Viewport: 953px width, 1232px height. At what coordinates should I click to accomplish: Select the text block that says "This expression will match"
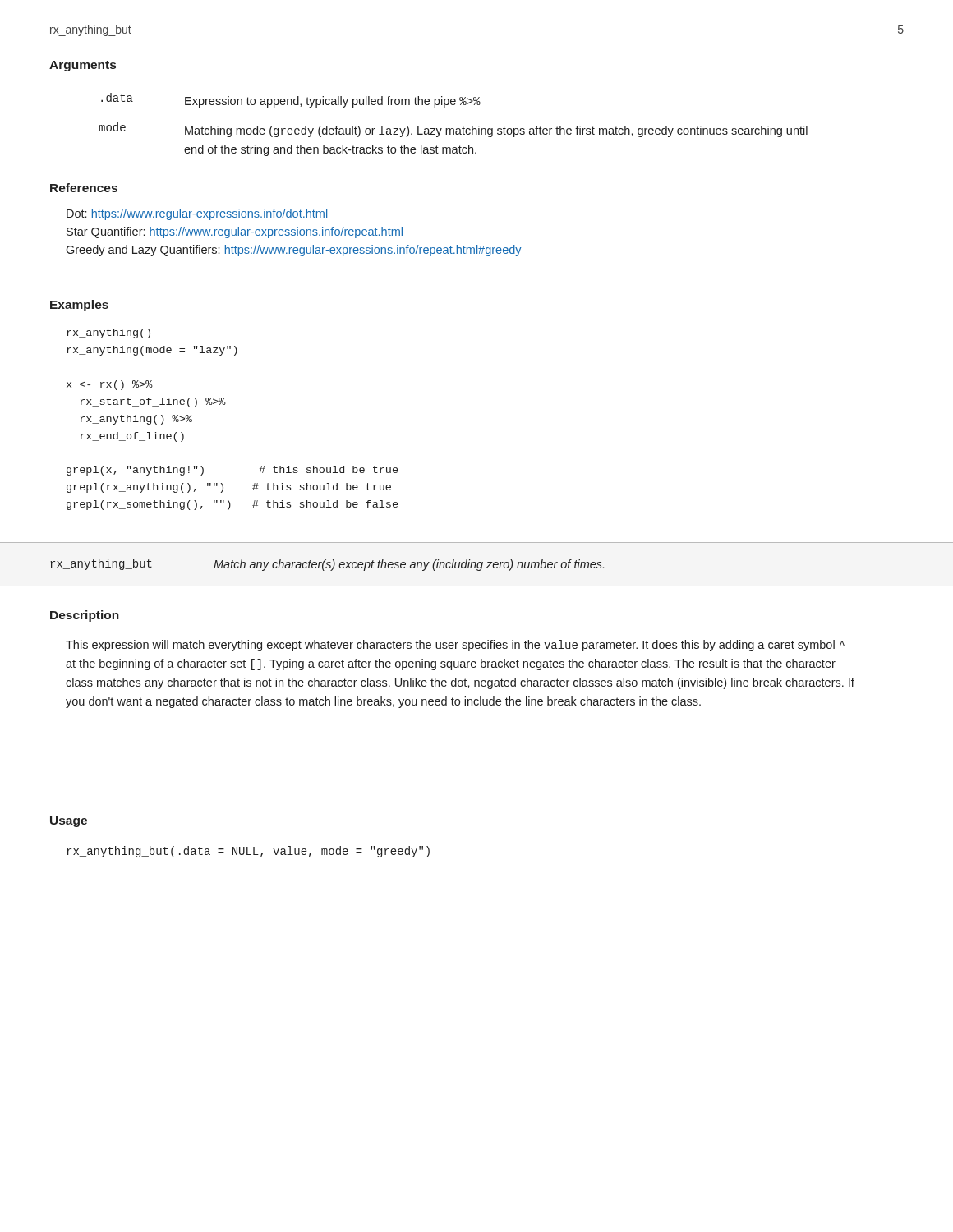(x=460, y=673)
